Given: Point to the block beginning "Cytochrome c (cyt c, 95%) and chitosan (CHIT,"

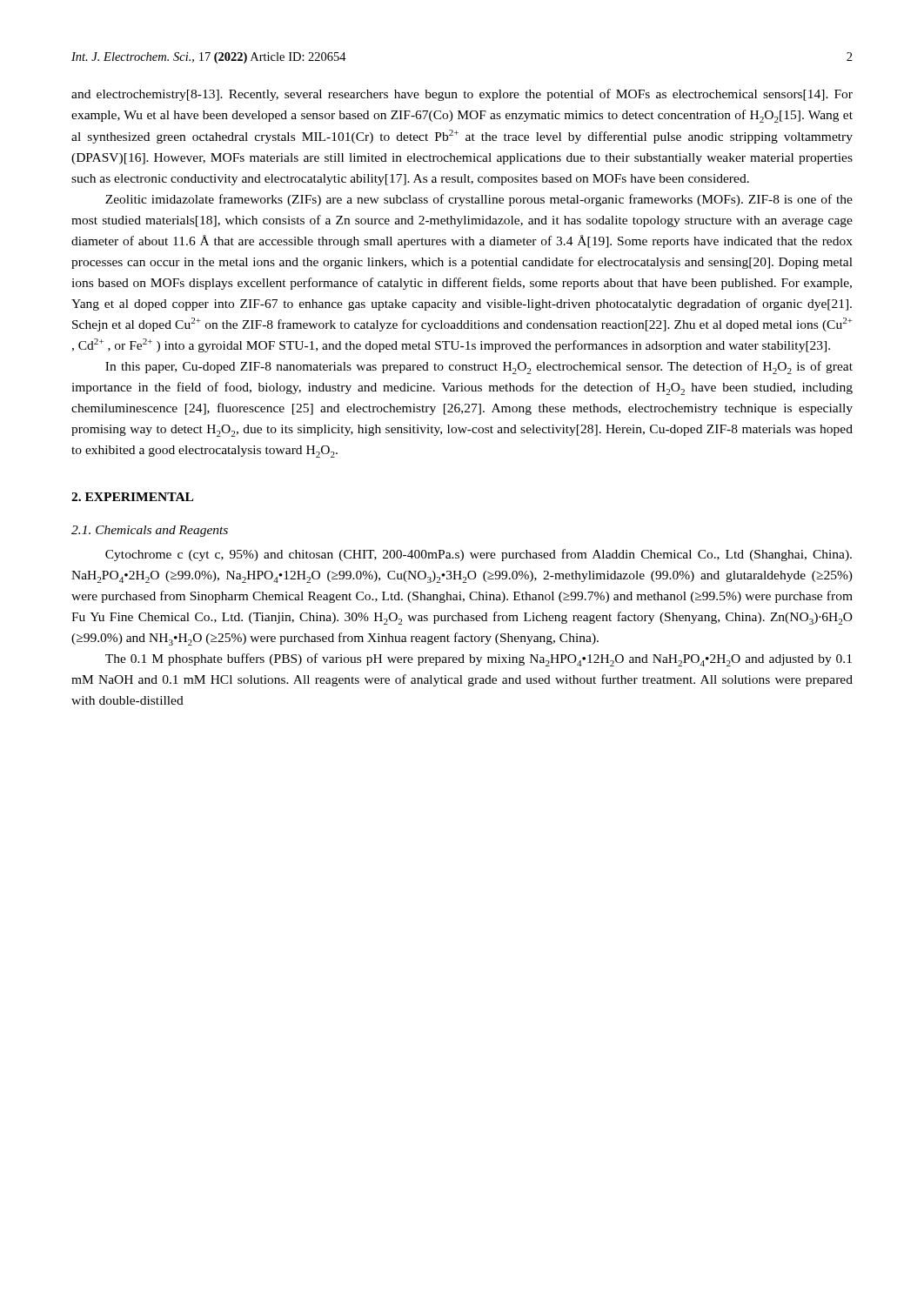Looking at the screenshot, I should coord(462,596).
